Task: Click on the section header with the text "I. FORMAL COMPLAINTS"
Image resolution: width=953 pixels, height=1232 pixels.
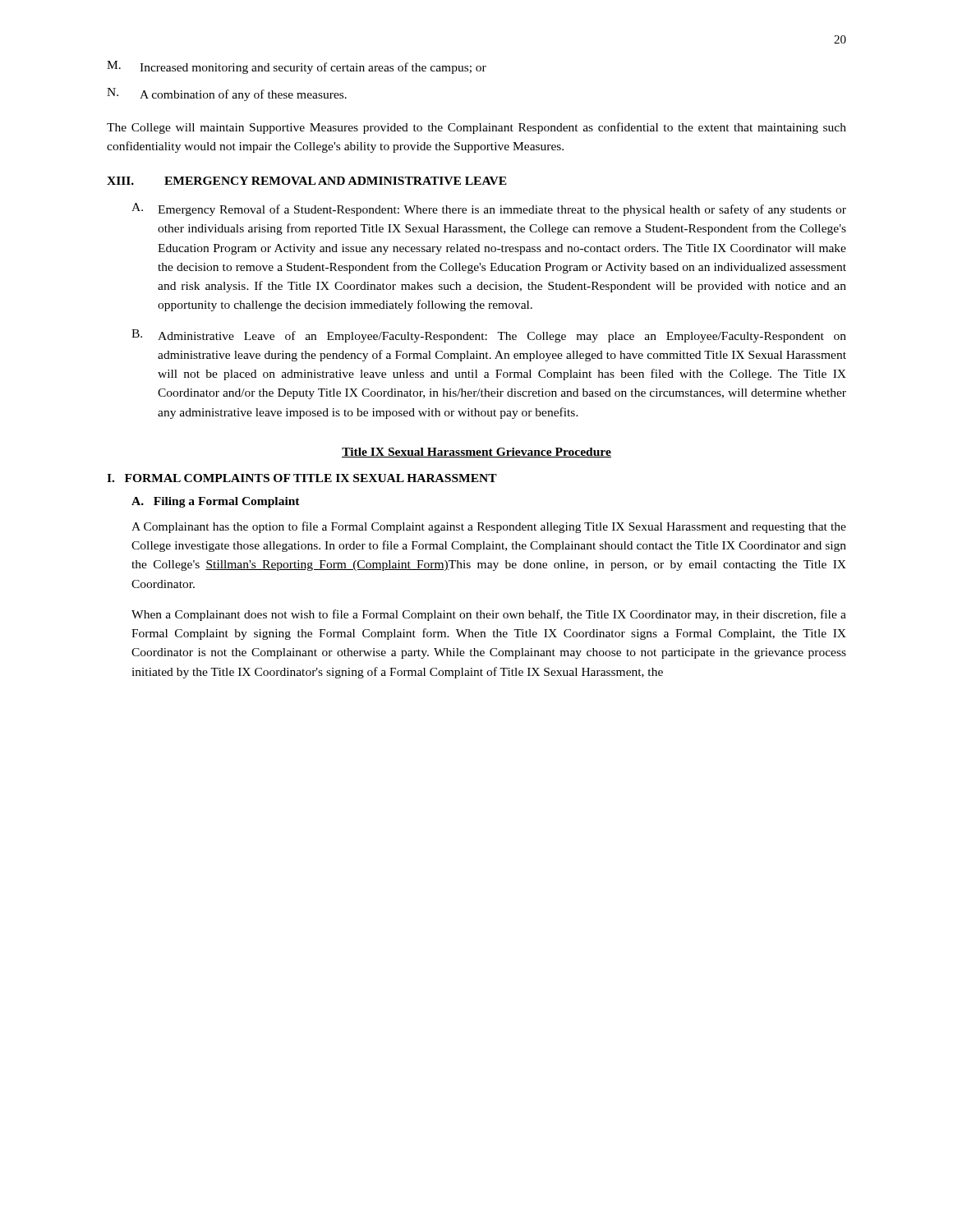Action: pos(302,477)
